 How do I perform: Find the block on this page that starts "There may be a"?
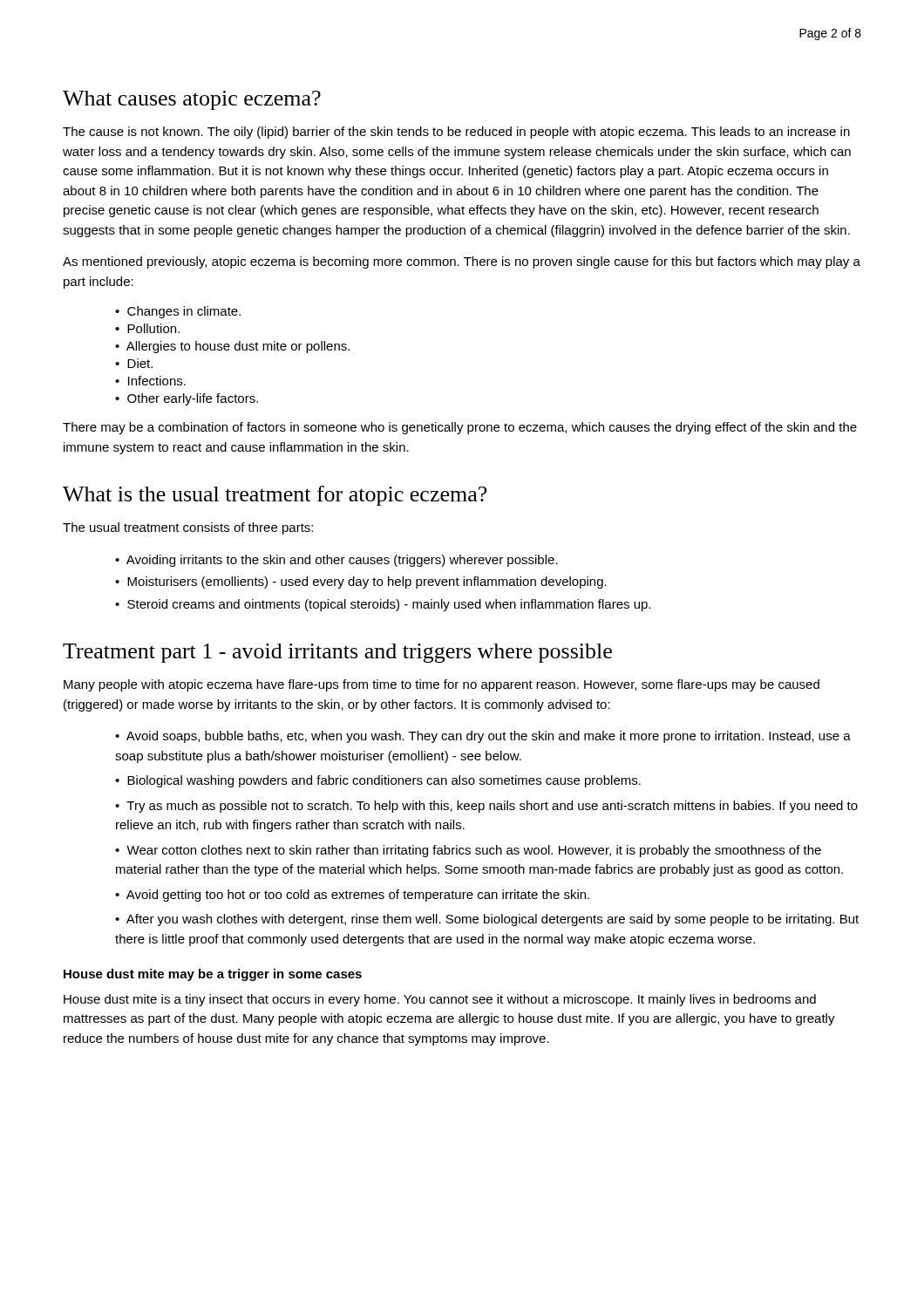pos(462,437)
